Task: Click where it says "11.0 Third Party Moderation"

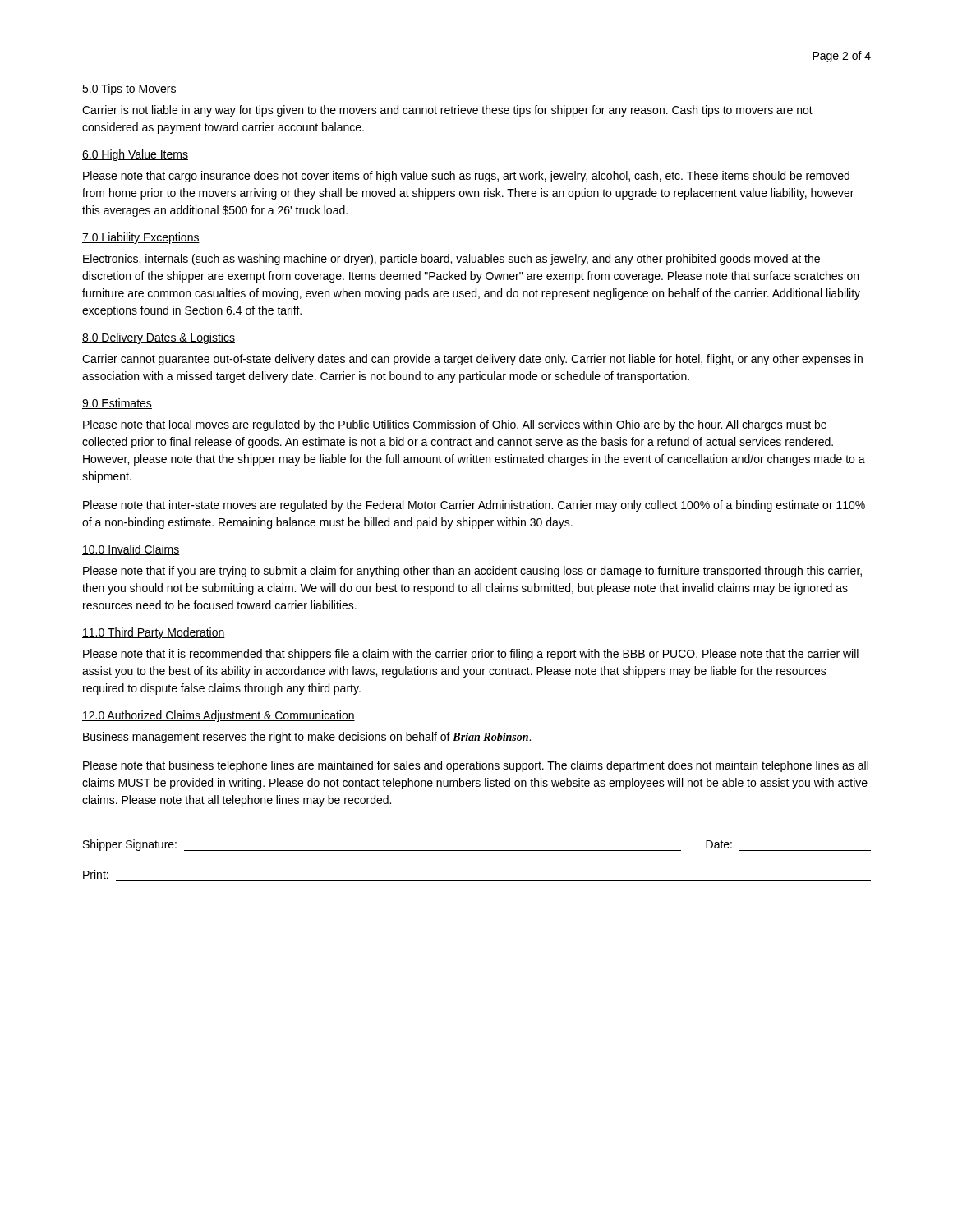Action: click(x=153, y=632)
